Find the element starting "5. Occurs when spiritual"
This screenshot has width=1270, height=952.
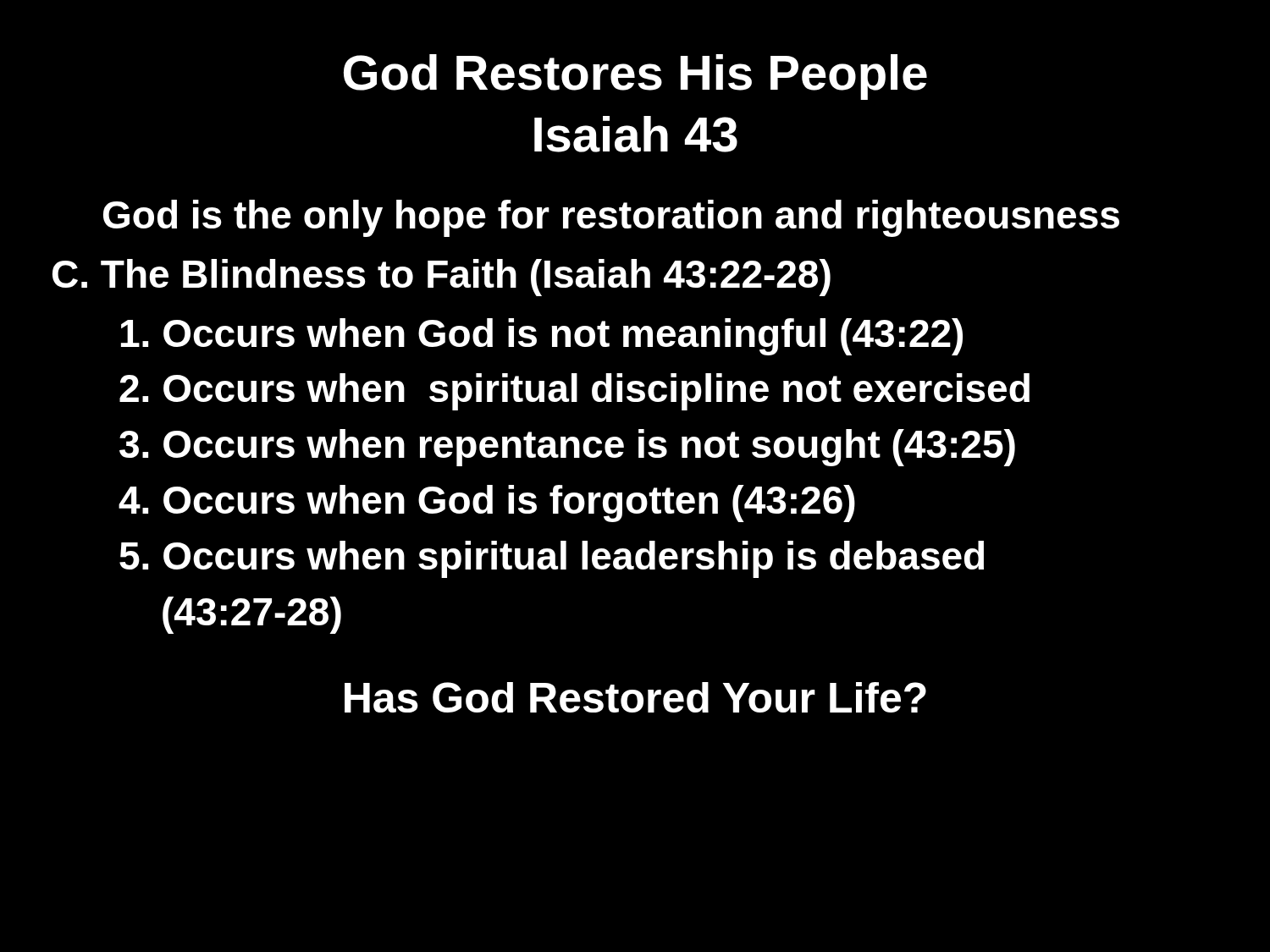553,556
